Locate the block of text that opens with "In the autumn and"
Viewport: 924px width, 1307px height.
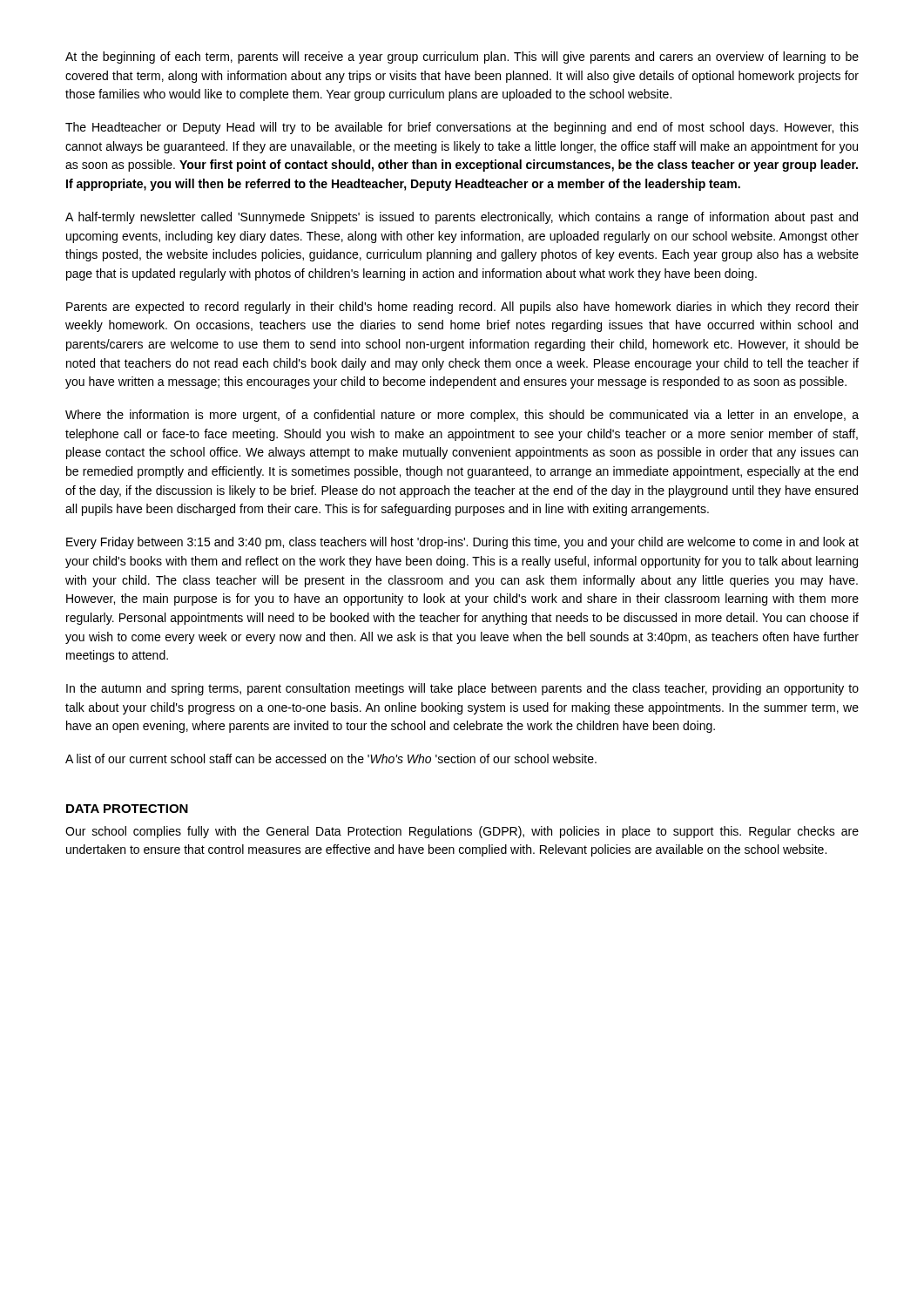[462, 707]
